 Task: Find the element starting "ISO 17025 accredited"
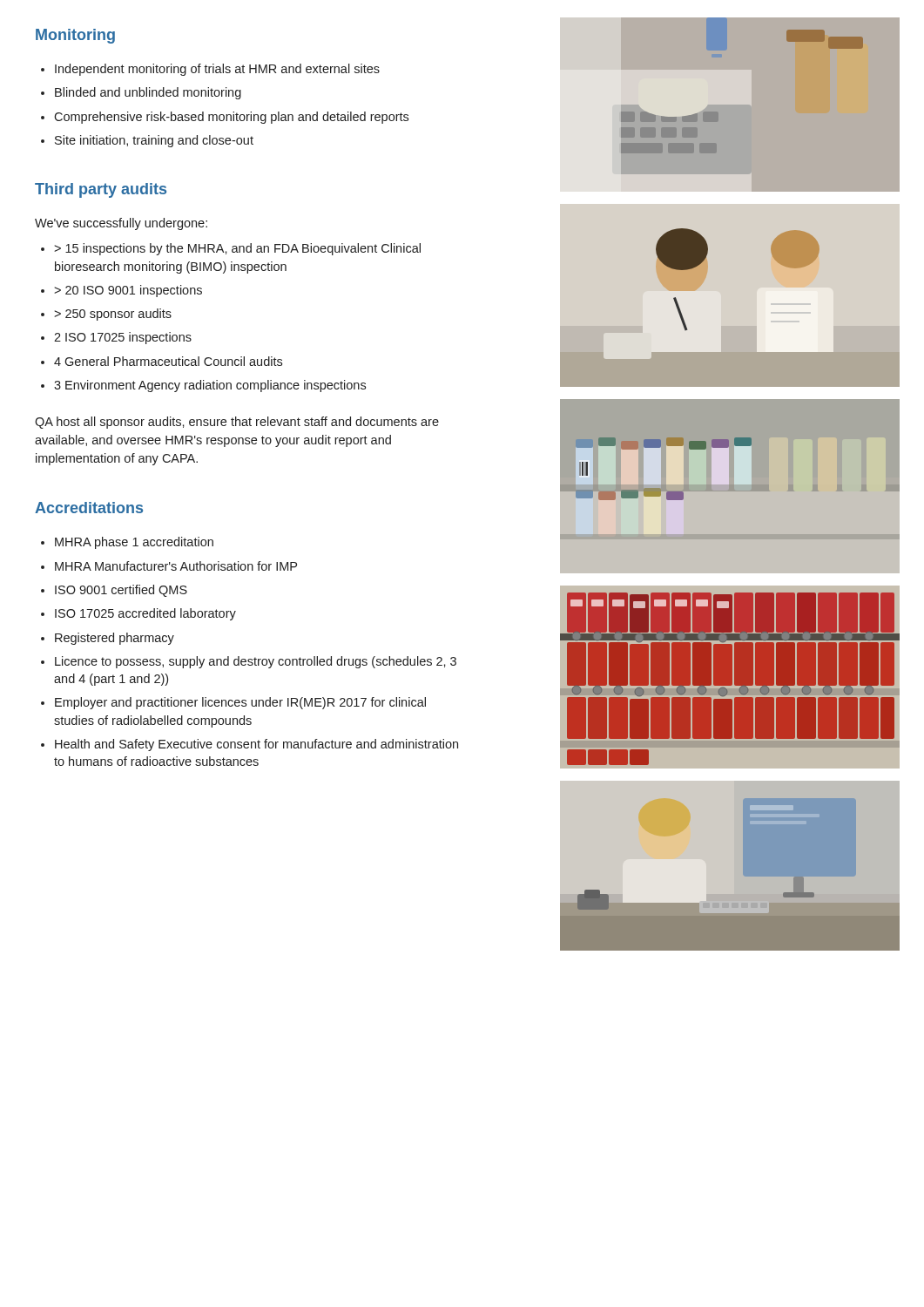point(145,614)
